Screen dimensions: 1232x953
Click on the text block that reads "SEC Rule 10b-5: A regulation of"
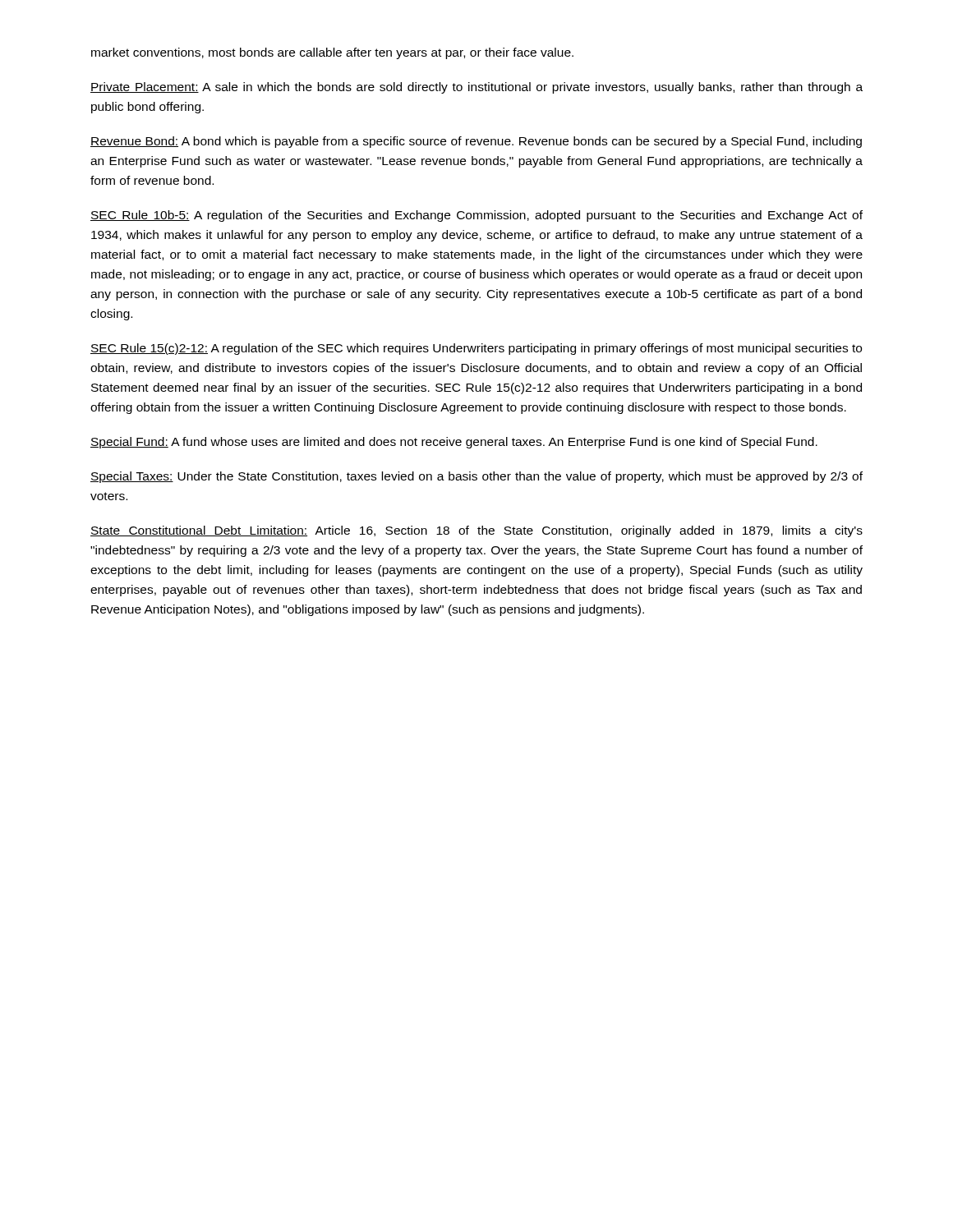[476, 264]
